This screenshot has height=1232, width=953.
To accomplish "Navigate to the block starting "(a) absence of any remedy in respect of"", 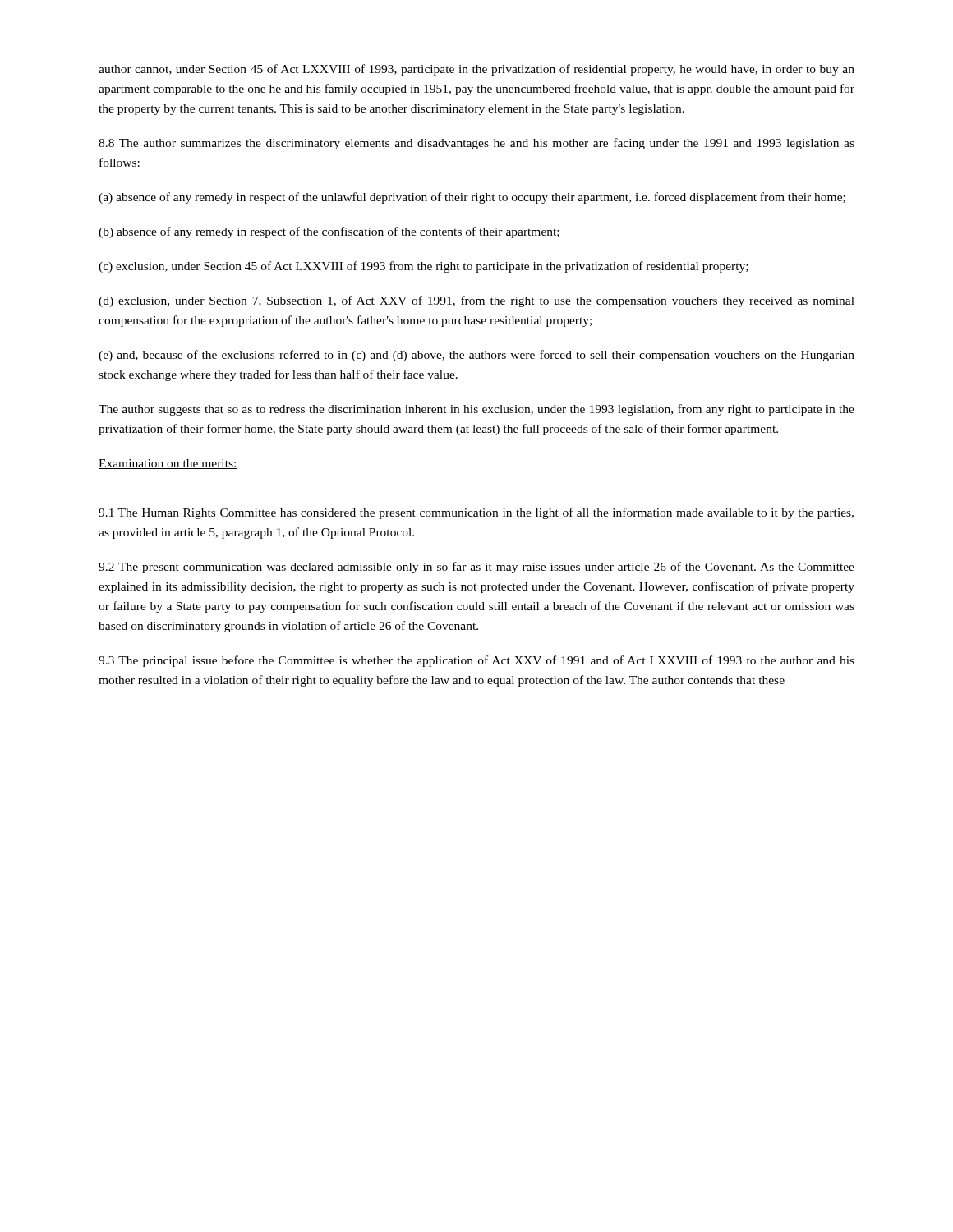I will pyautogui.click(x=472, y=197).
